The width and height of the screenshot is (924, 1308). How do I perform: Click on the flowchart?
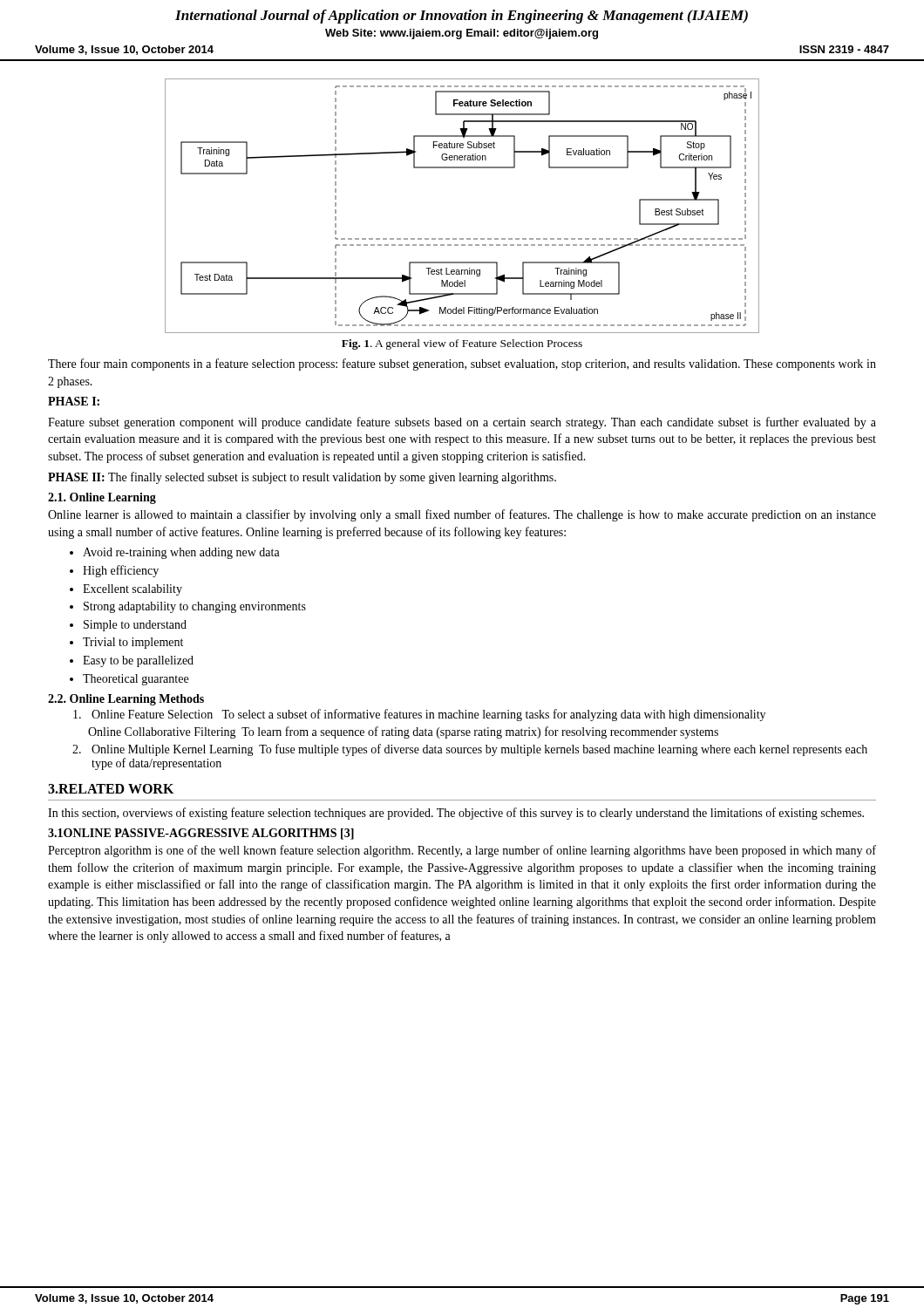point(462,206)
